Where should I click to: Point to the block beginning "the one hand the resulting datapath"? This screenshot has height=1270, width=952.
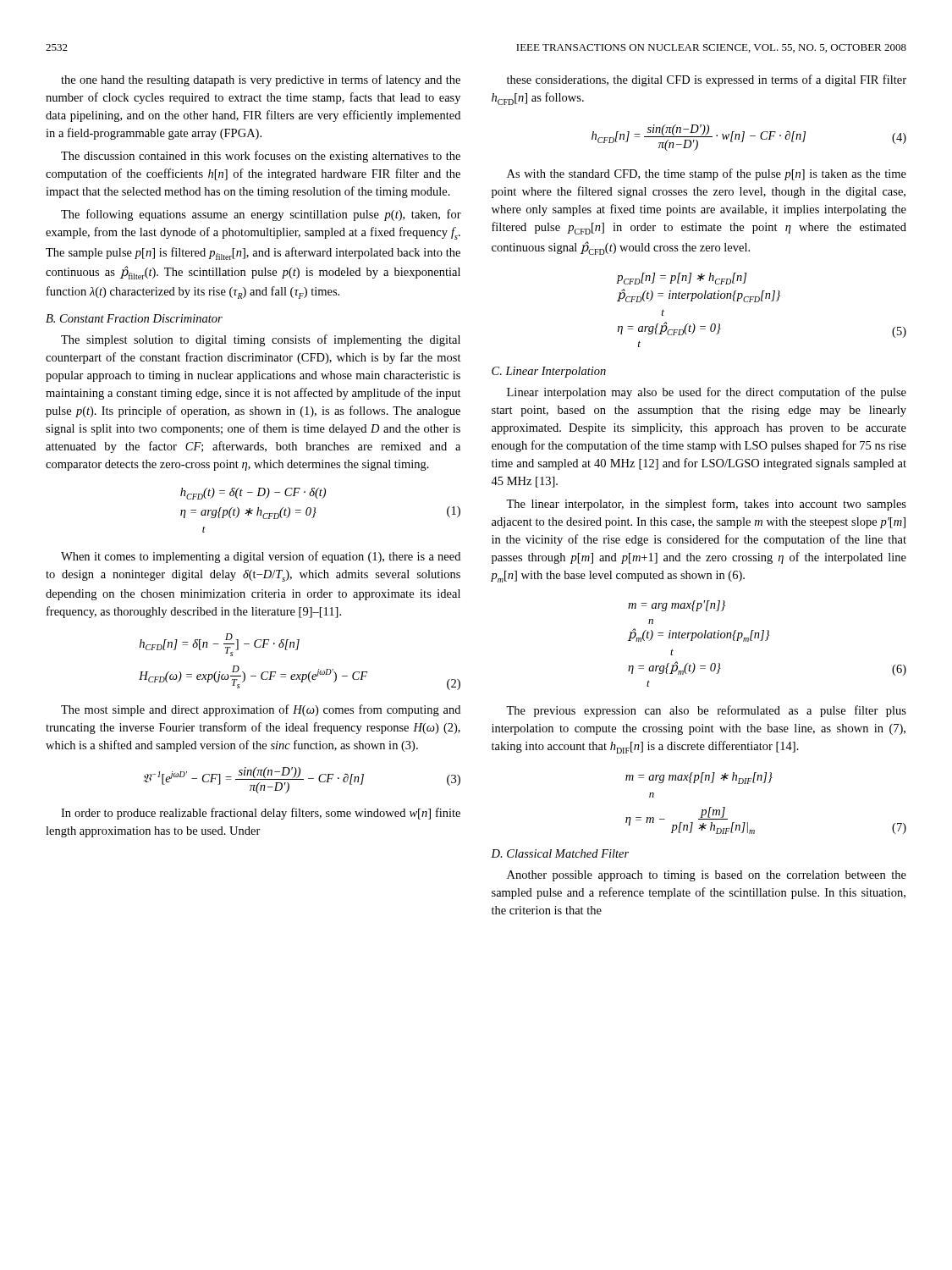253,106
